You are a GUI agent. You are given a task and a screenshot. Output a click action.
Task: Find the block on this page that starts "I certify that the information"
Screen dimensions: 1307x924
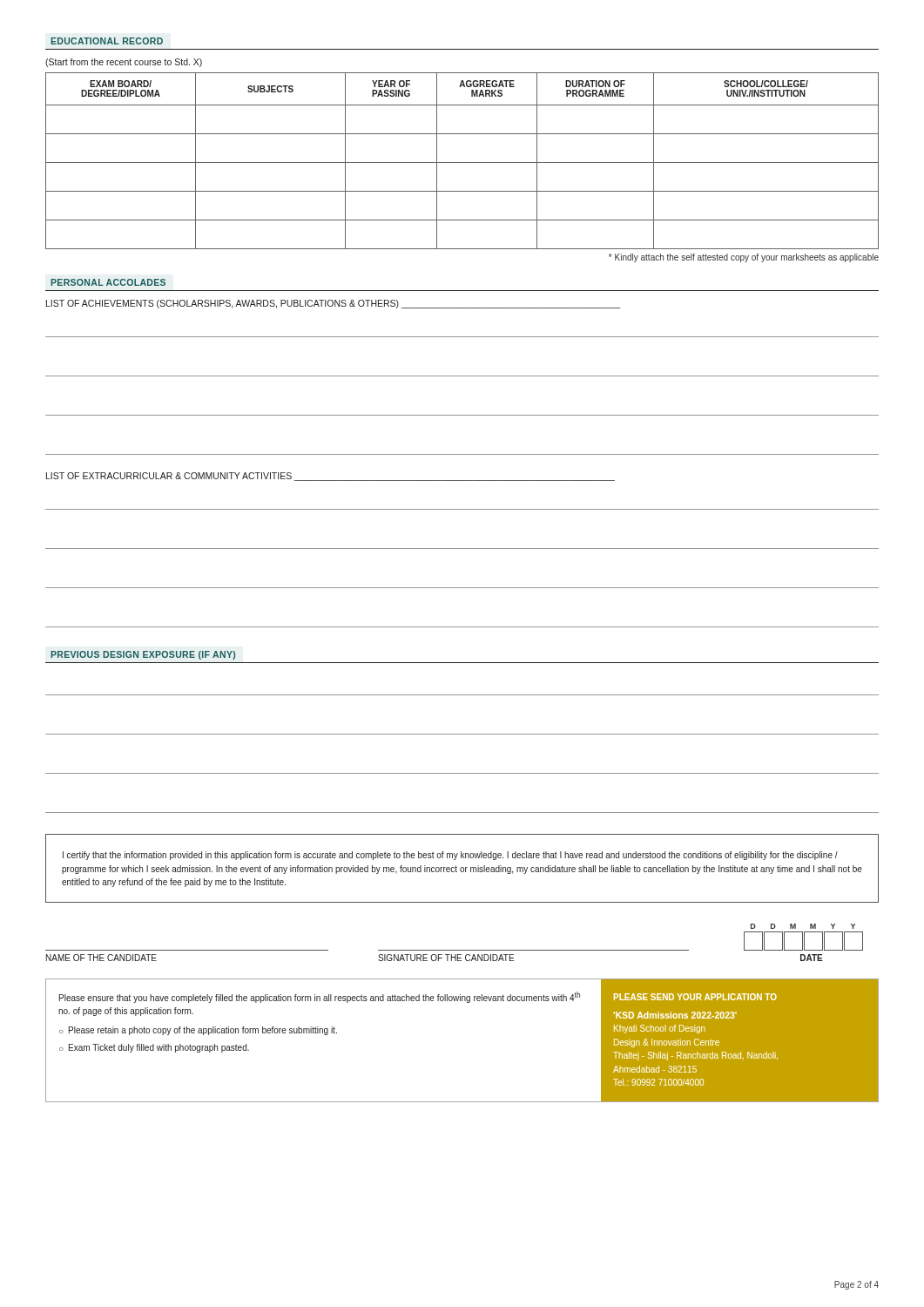(x=462, y=869)
